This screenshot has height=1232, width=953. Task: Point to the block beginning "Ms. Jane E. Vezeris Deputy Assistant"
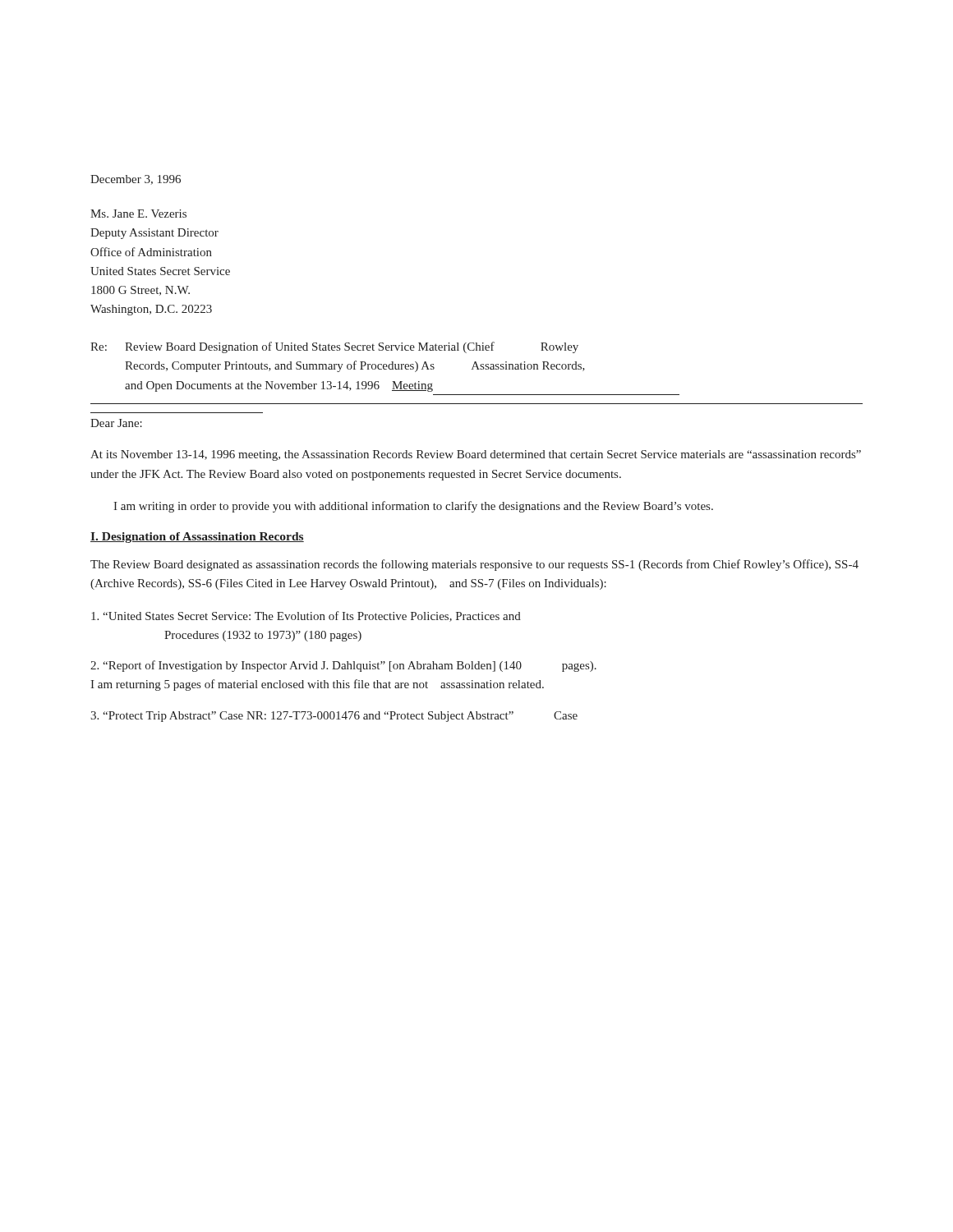(160, 261)
